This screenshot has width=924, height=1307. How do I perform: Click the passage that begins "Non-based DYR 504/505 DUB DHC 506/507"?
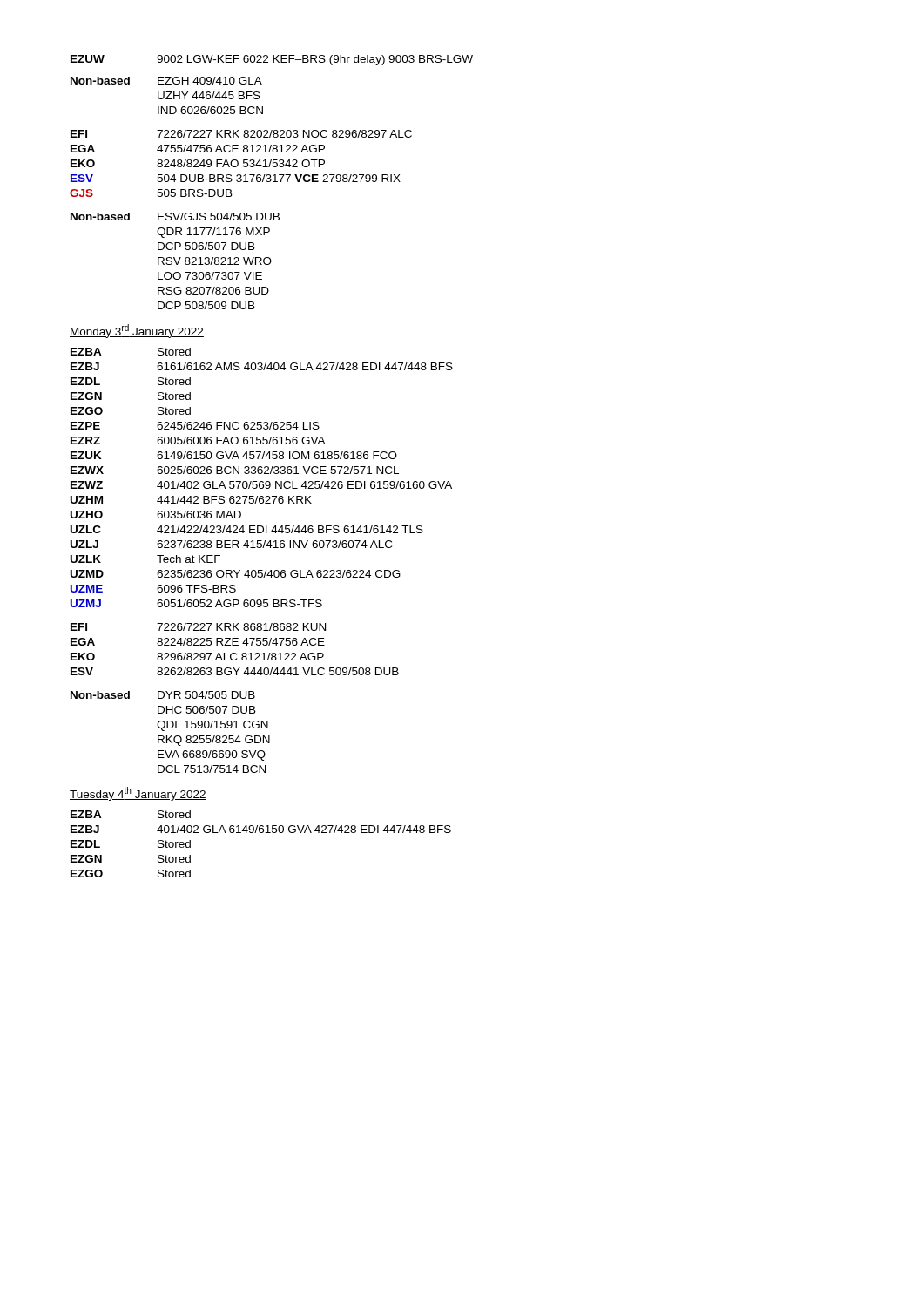click(163, 695)
